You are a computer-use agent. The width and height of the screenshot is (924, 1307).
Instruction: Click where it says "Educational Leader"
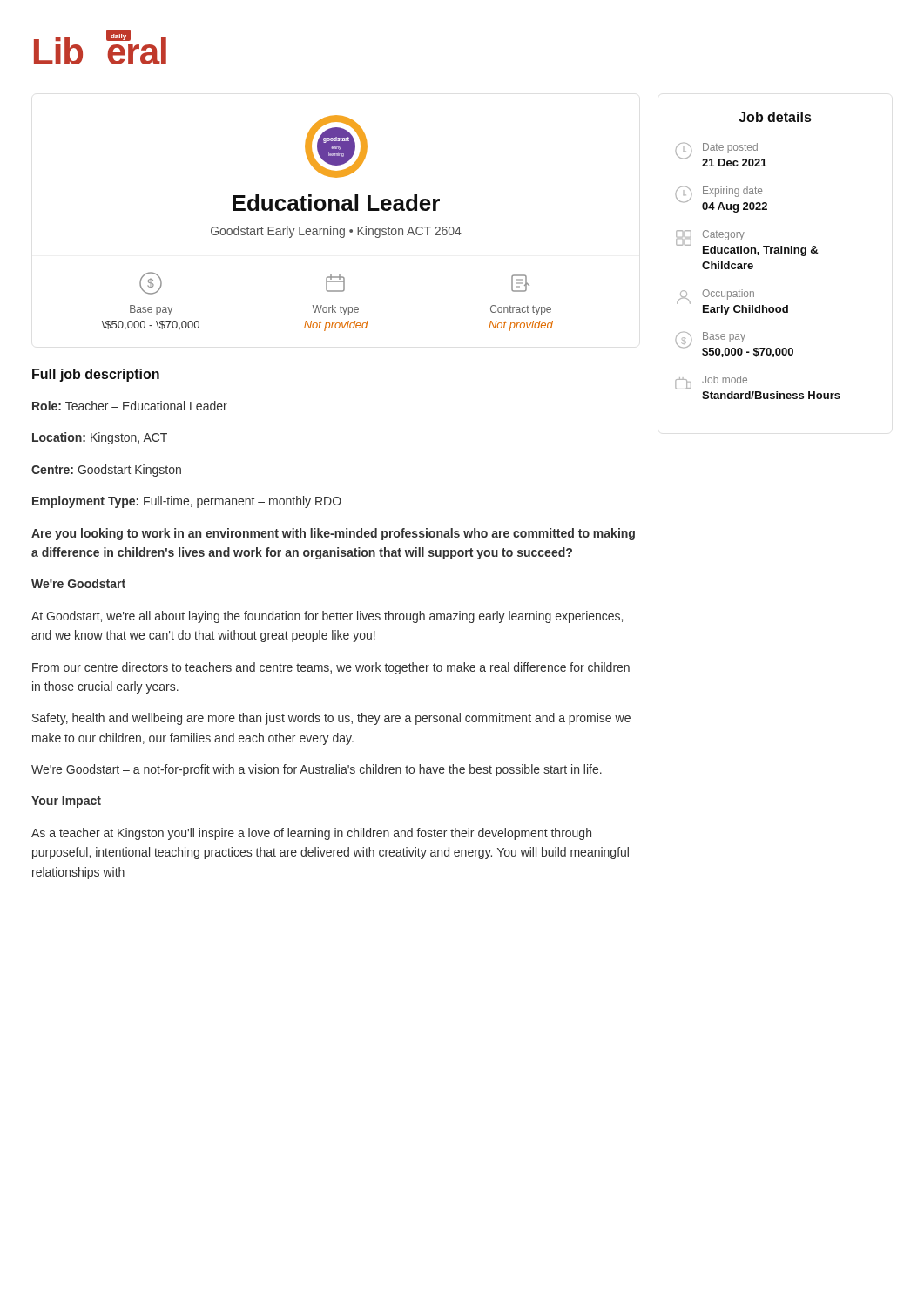coord(336,203)
